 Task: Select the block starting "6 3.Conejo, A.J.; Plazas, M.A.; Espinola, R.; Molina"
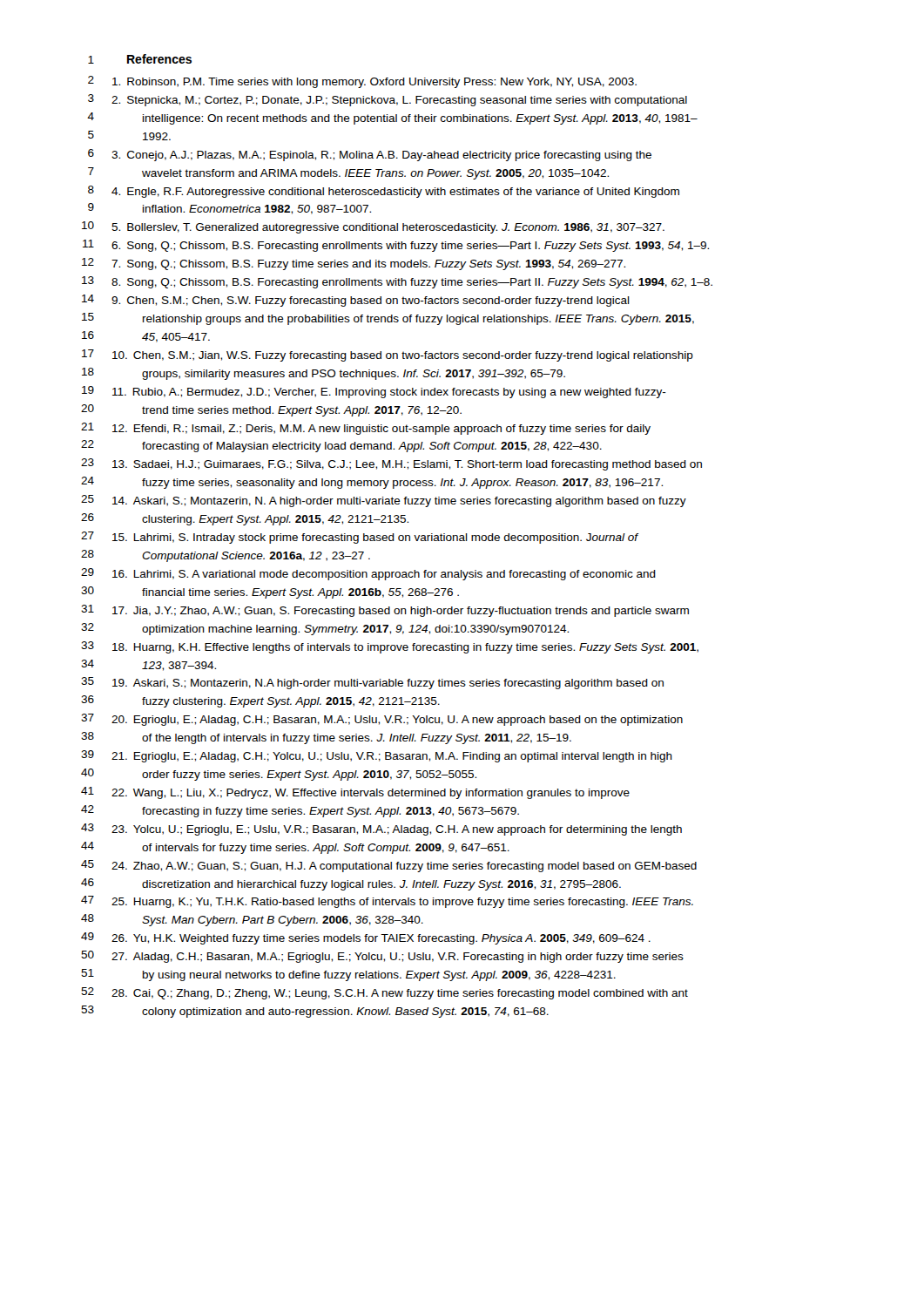pos(462,155)
